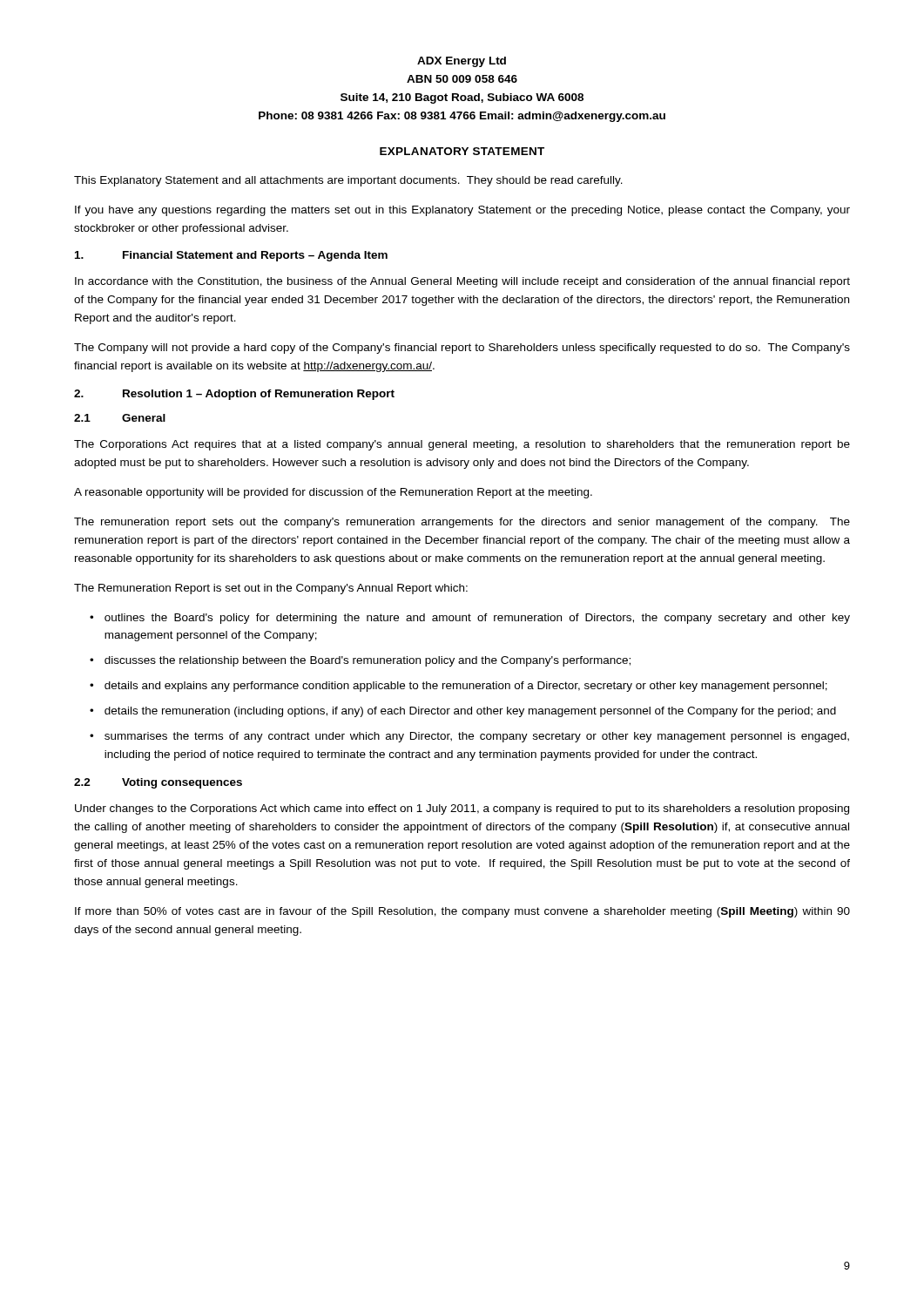Select the section header that reads "EXPLANATORY STATEMENT"
Viewport: 924px width, 1307px height.
click(462, 151)
